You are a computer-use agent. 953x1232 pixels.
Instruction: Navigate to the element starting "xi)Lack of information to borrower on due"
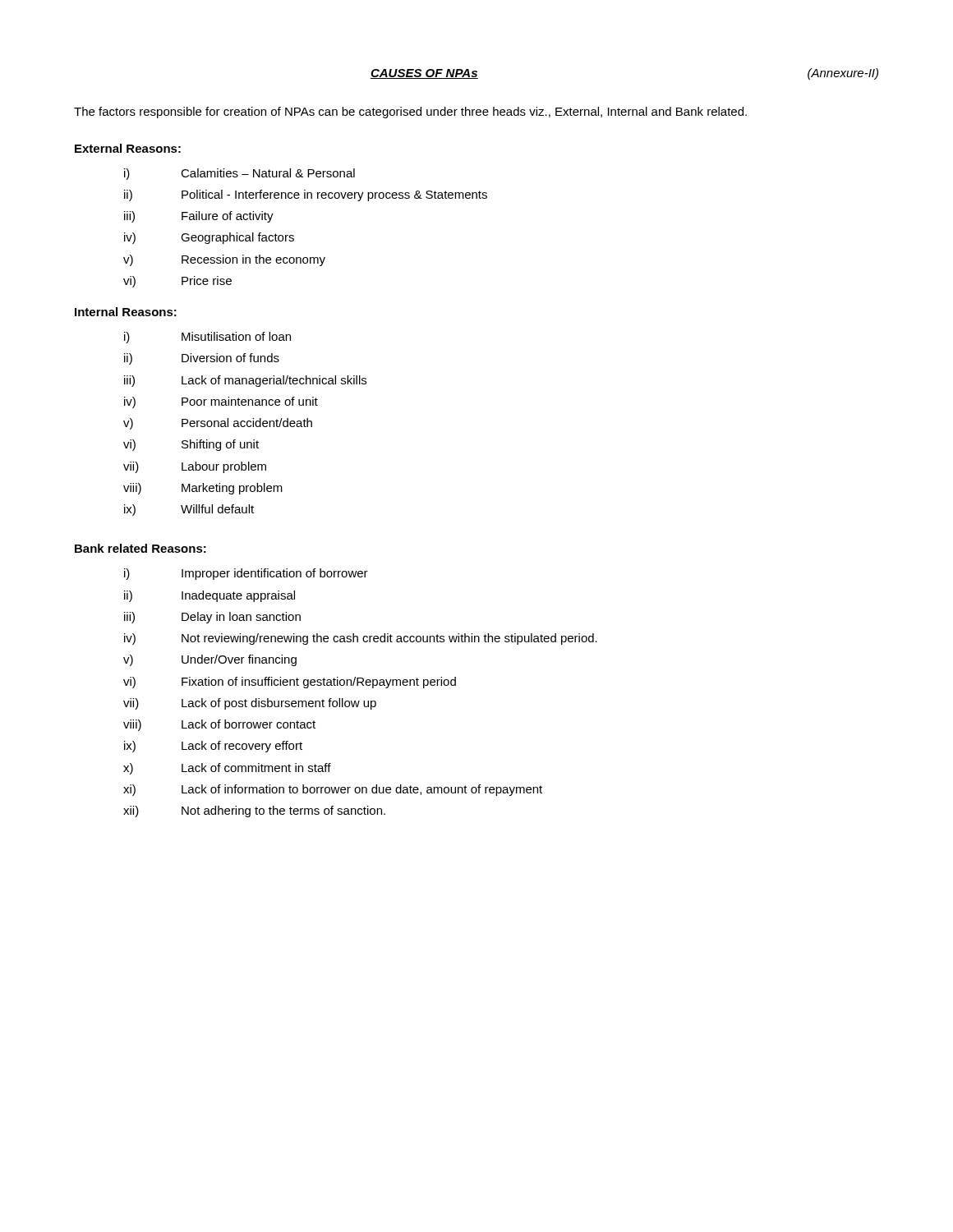[501, 789]
